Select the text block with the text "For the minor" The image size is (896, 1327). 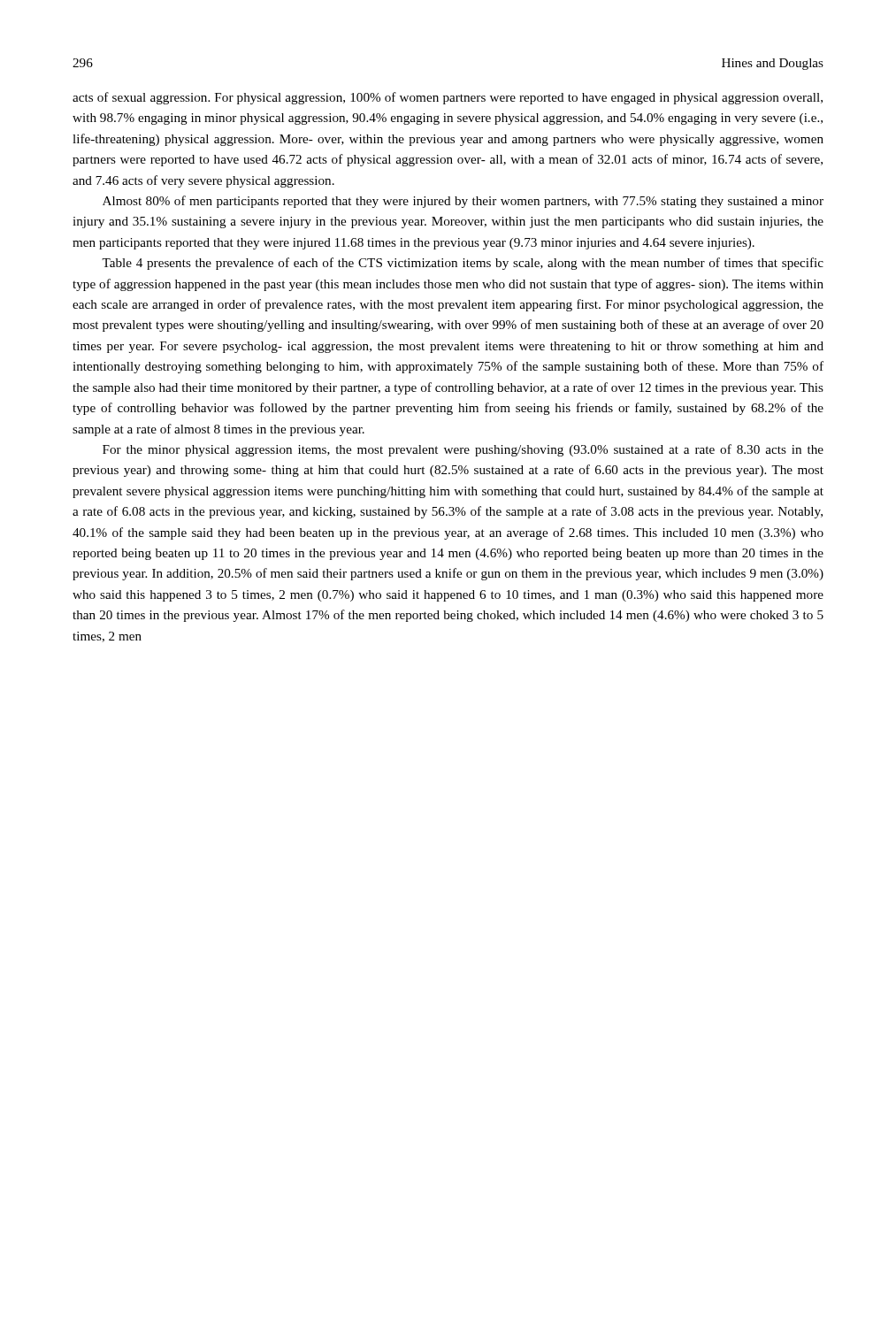point(448,542)
